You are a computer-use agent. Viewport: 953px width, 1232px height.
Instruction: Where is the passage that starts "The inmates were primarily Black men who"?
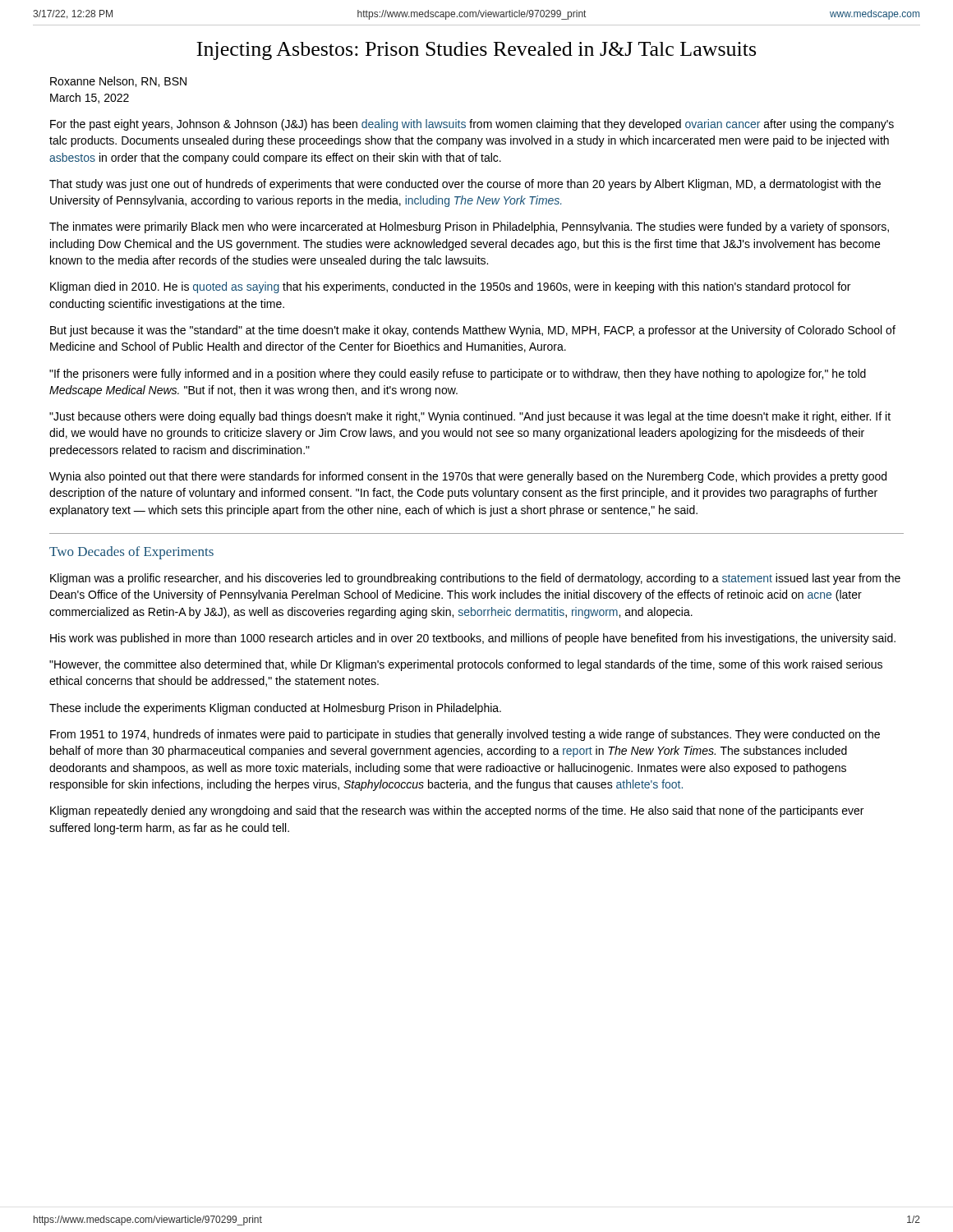click(469, 244)
